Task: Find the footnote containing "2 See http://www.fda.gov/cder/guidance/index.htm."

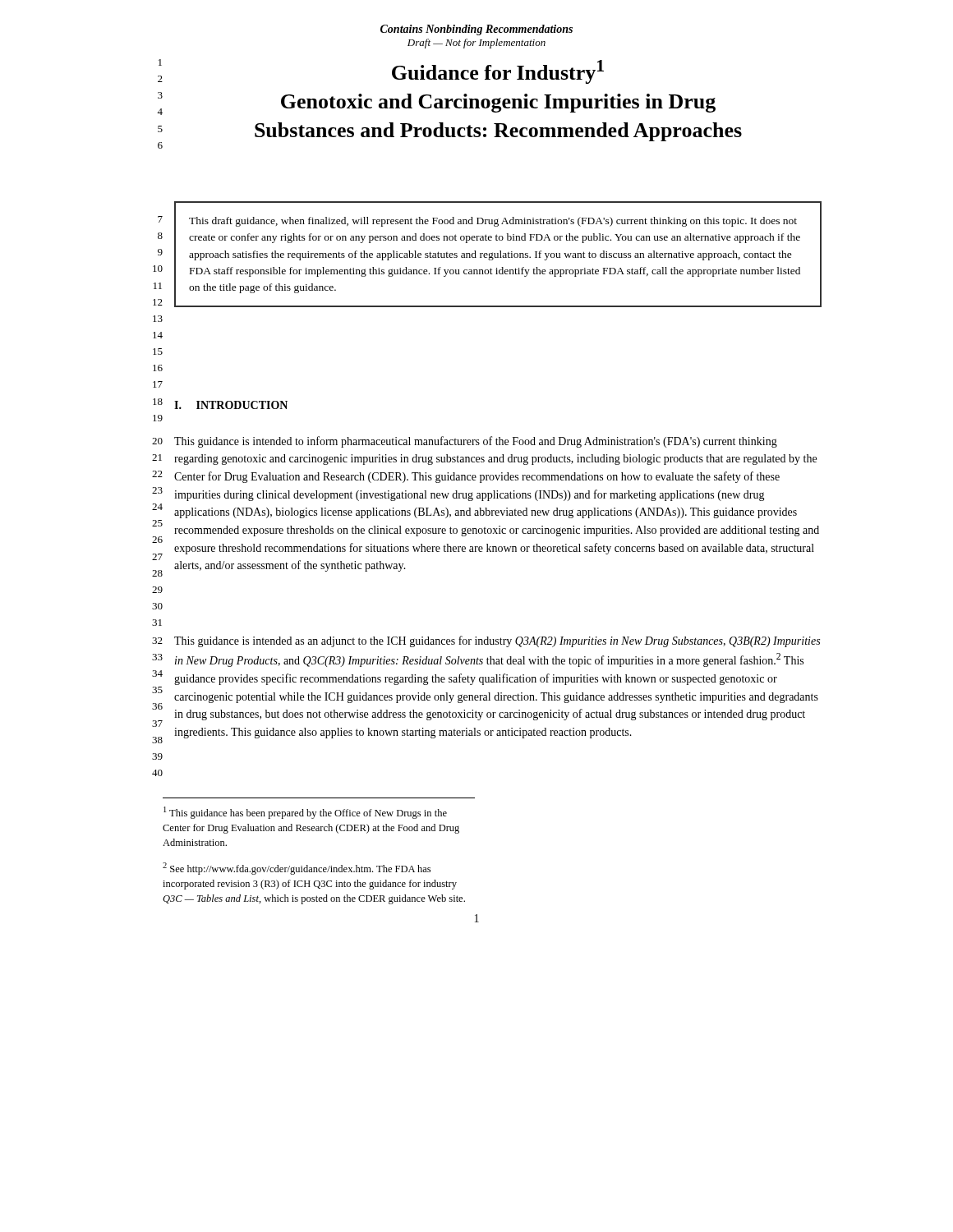Action: point(314,882)
